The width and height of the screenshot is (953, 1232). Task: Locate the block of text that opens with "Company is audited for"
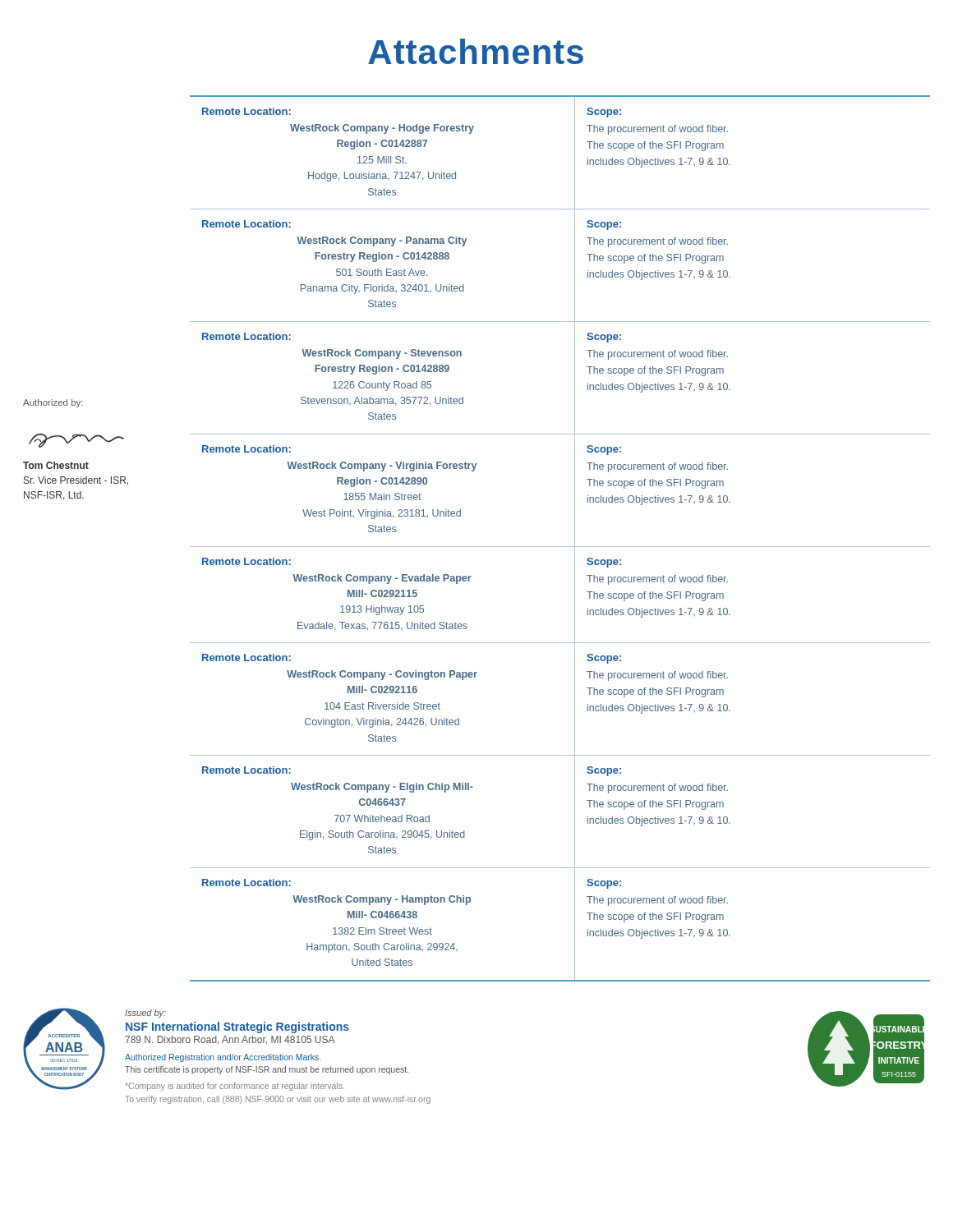[278, 1092]
